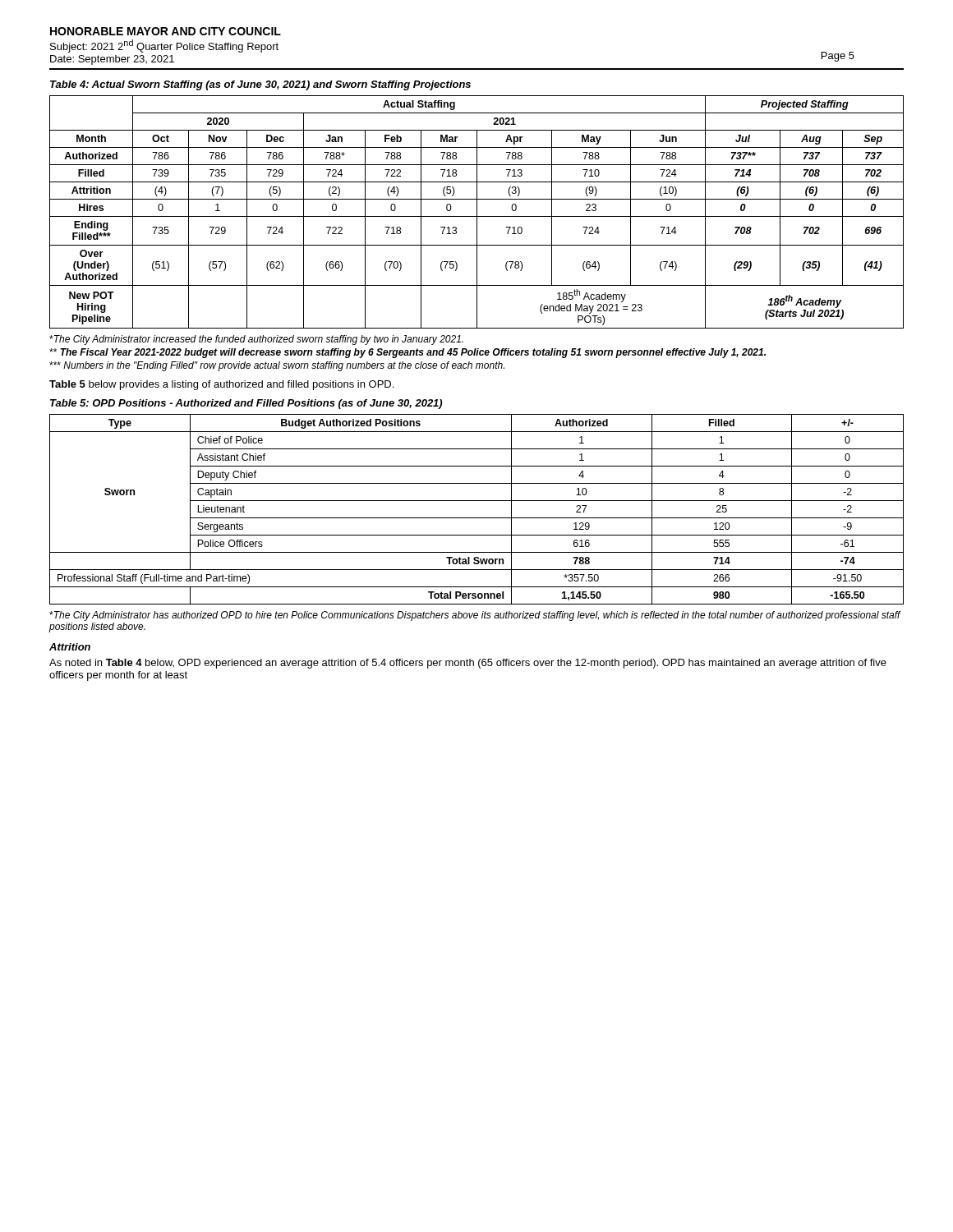Click on the text block that reads "Table 5 below provides a listing of"
The image size is (953, 1232).
pyautogui.click(x=222, y=384)
